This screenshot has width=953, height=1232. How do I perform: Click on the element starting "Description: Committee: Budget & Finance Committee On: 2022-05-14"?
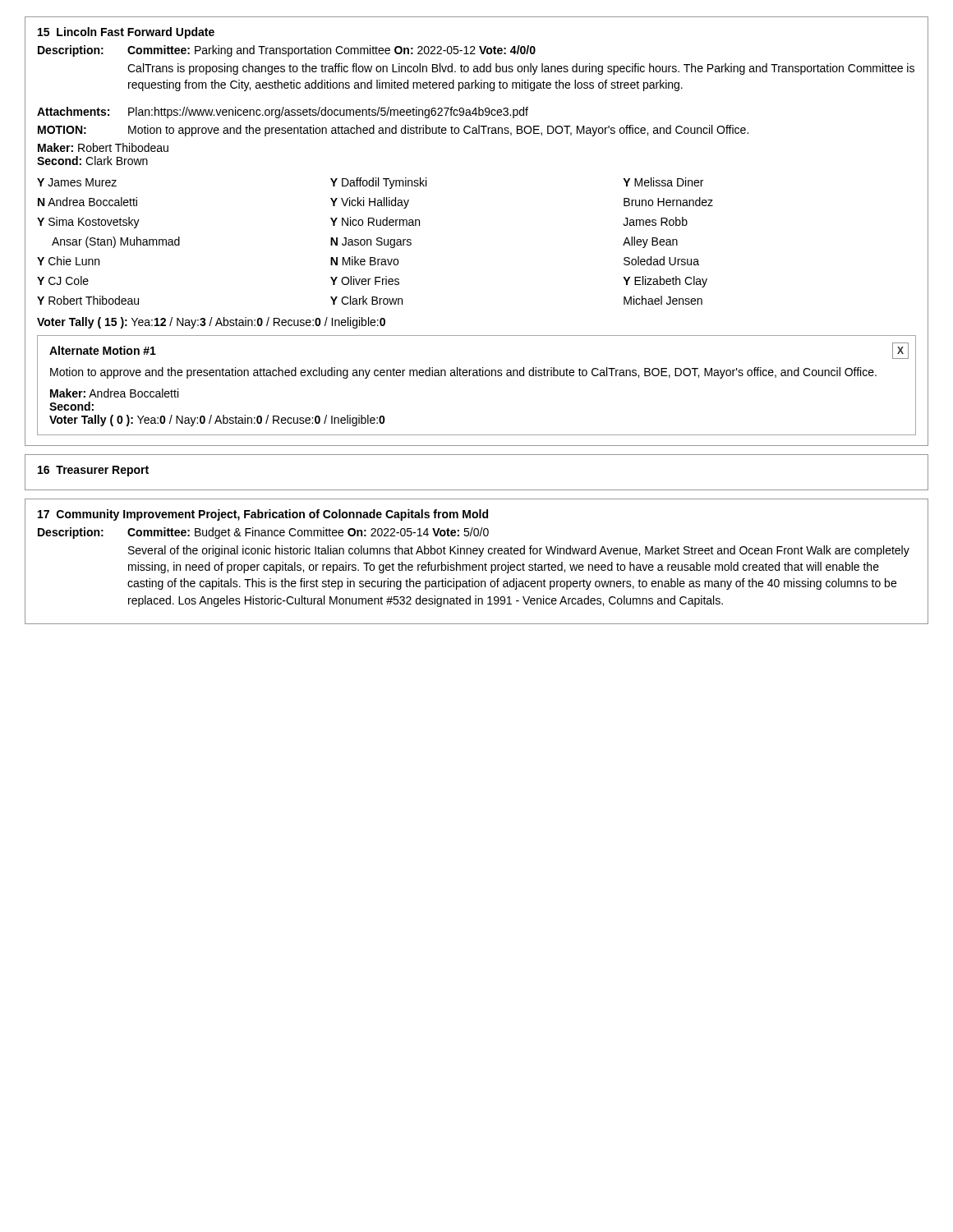click(476, 567)
